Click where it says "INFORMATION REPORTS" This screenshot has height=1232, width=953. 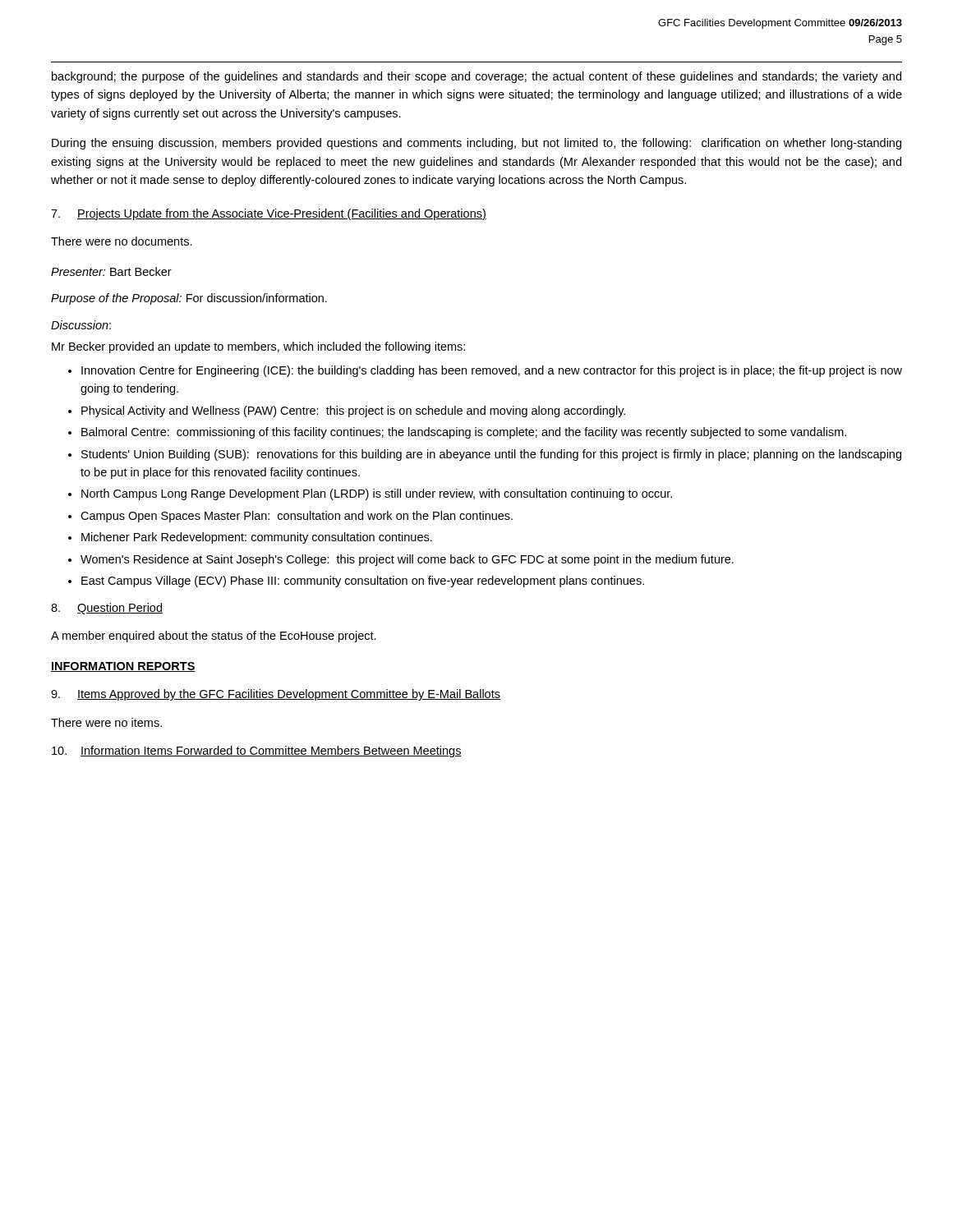pyautogui.click(x=123, y=666)
